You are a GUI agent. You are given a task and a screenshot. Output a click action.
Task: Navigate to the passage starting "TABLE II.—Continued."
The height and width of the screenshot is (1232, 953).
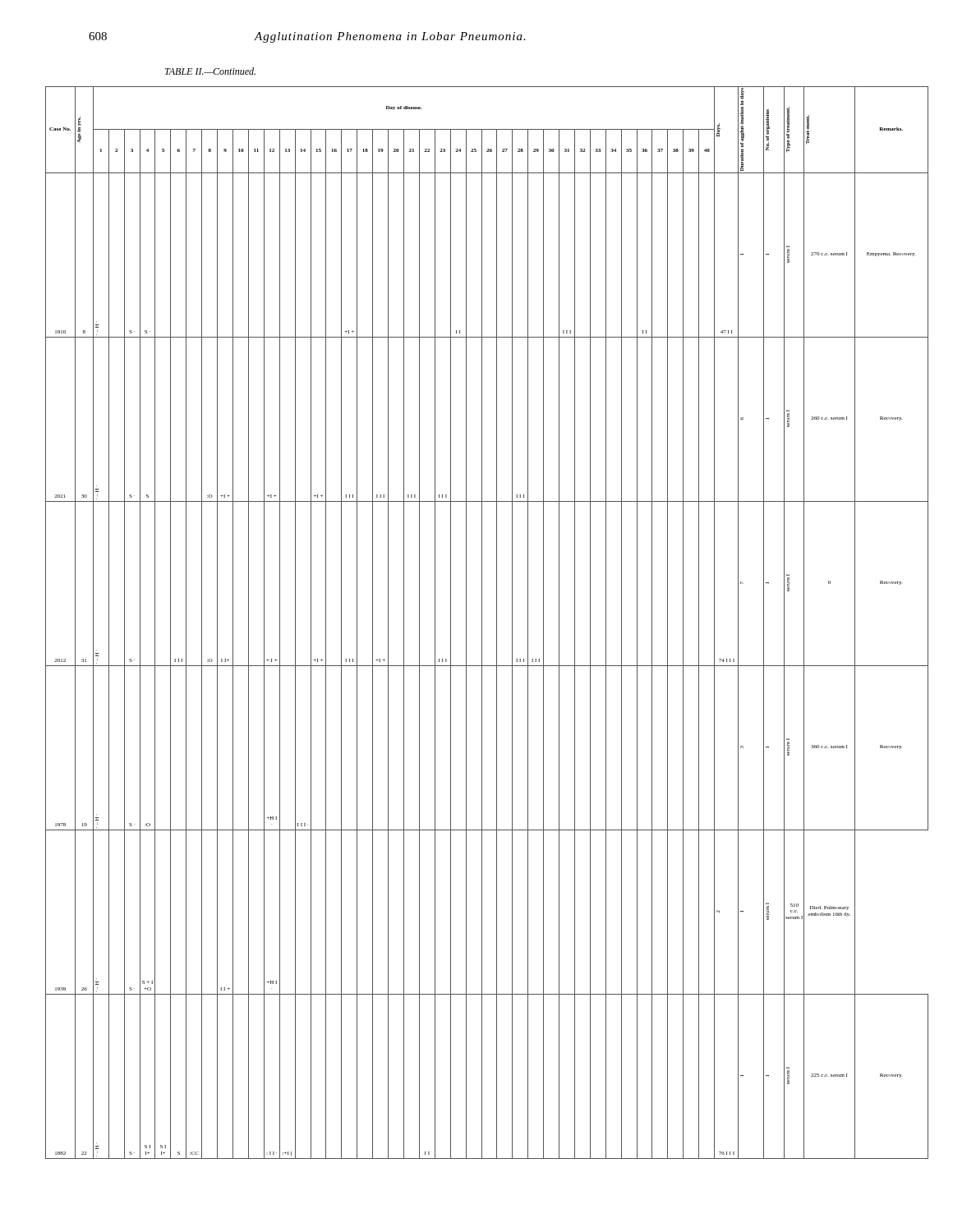210,71
